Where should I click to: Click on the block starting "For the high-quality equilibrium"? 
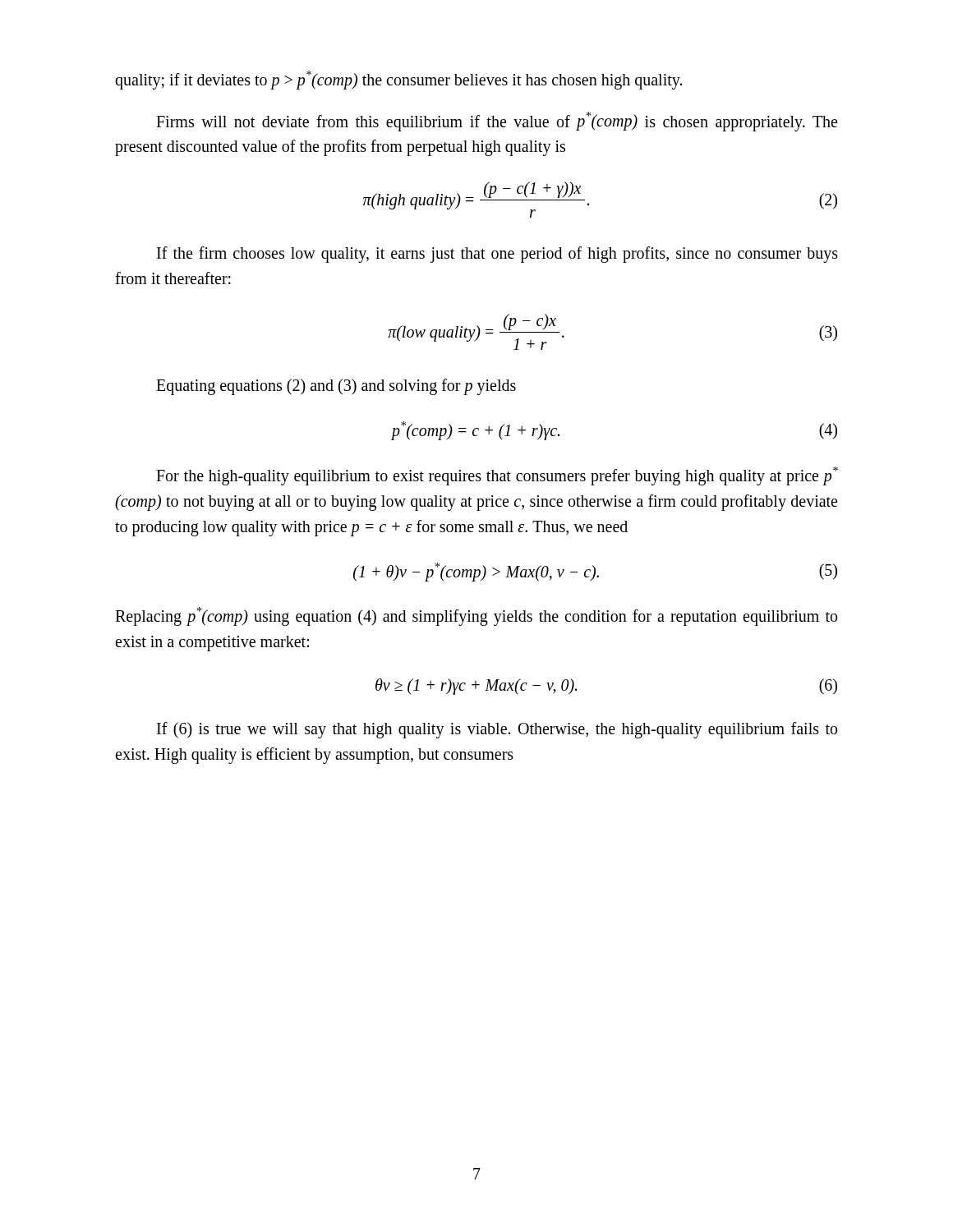(x=476, y=500)
